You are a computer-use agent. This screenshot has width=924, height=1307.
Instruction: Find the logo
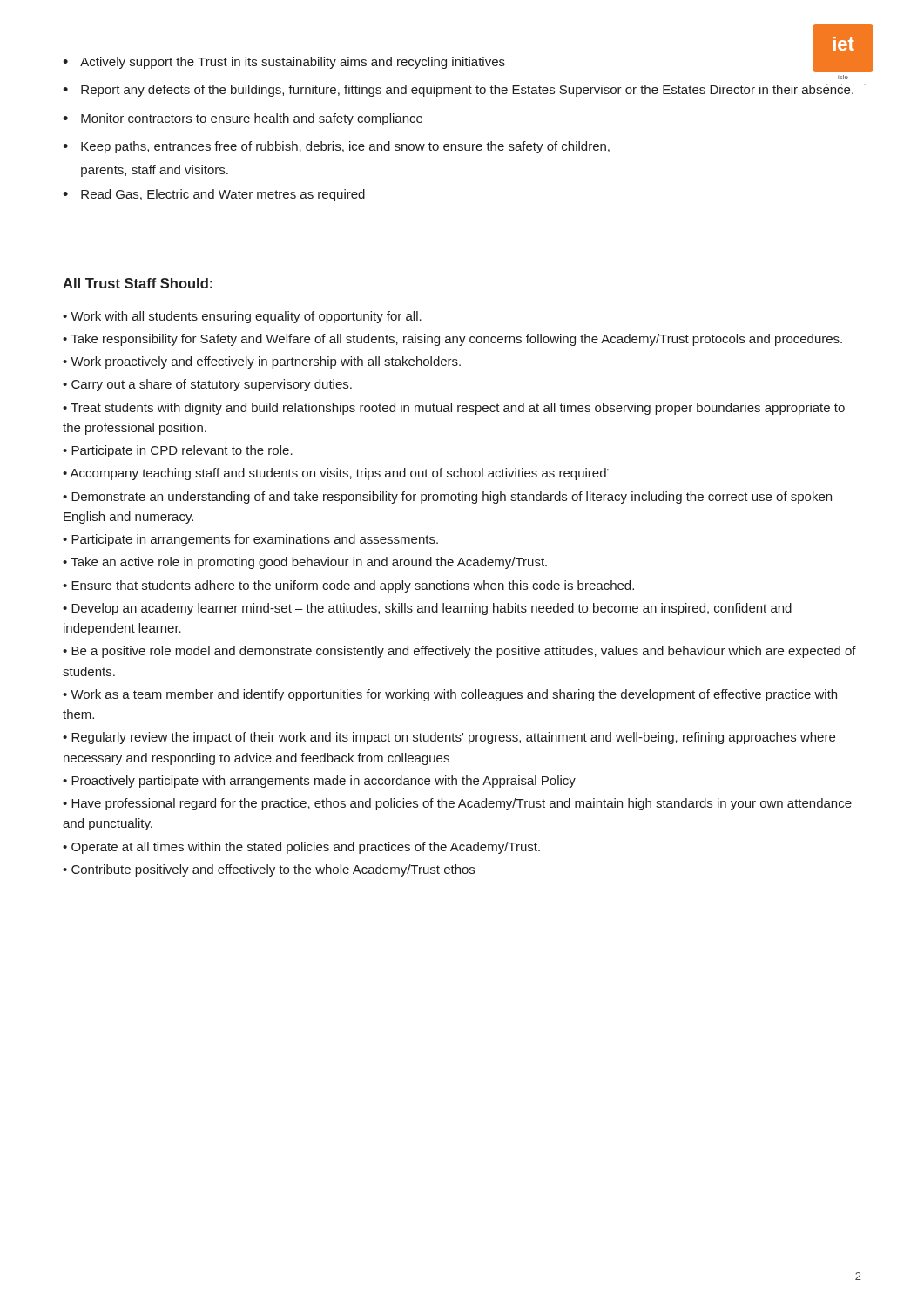843,55
